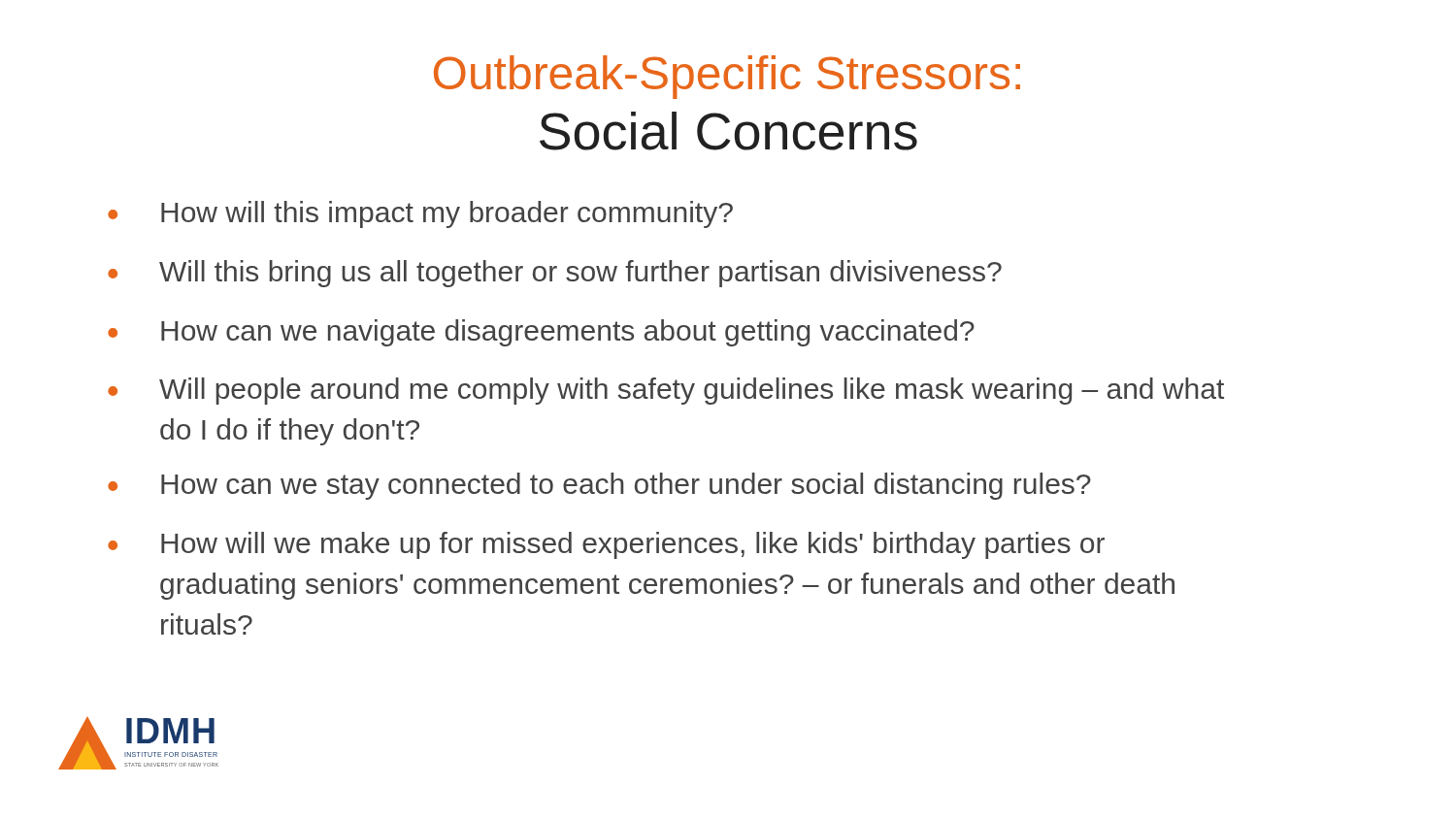Locate the logo
The image size is (1456, 819).
pos(138,748)
